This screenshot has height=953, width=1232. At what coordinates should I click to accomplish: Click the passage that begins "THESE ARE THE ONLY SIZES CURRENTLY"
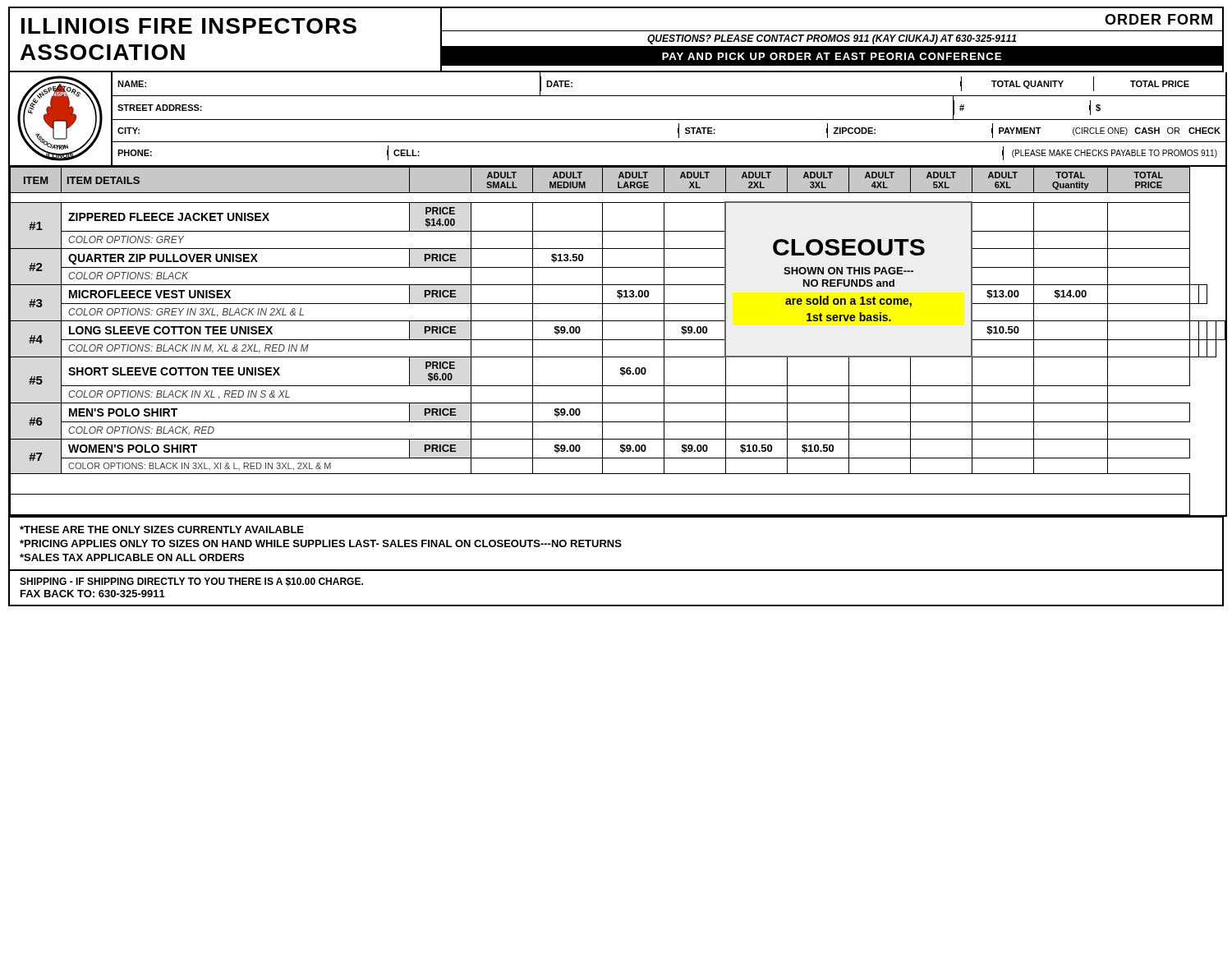pyautogui.click(x=616, y=543)
